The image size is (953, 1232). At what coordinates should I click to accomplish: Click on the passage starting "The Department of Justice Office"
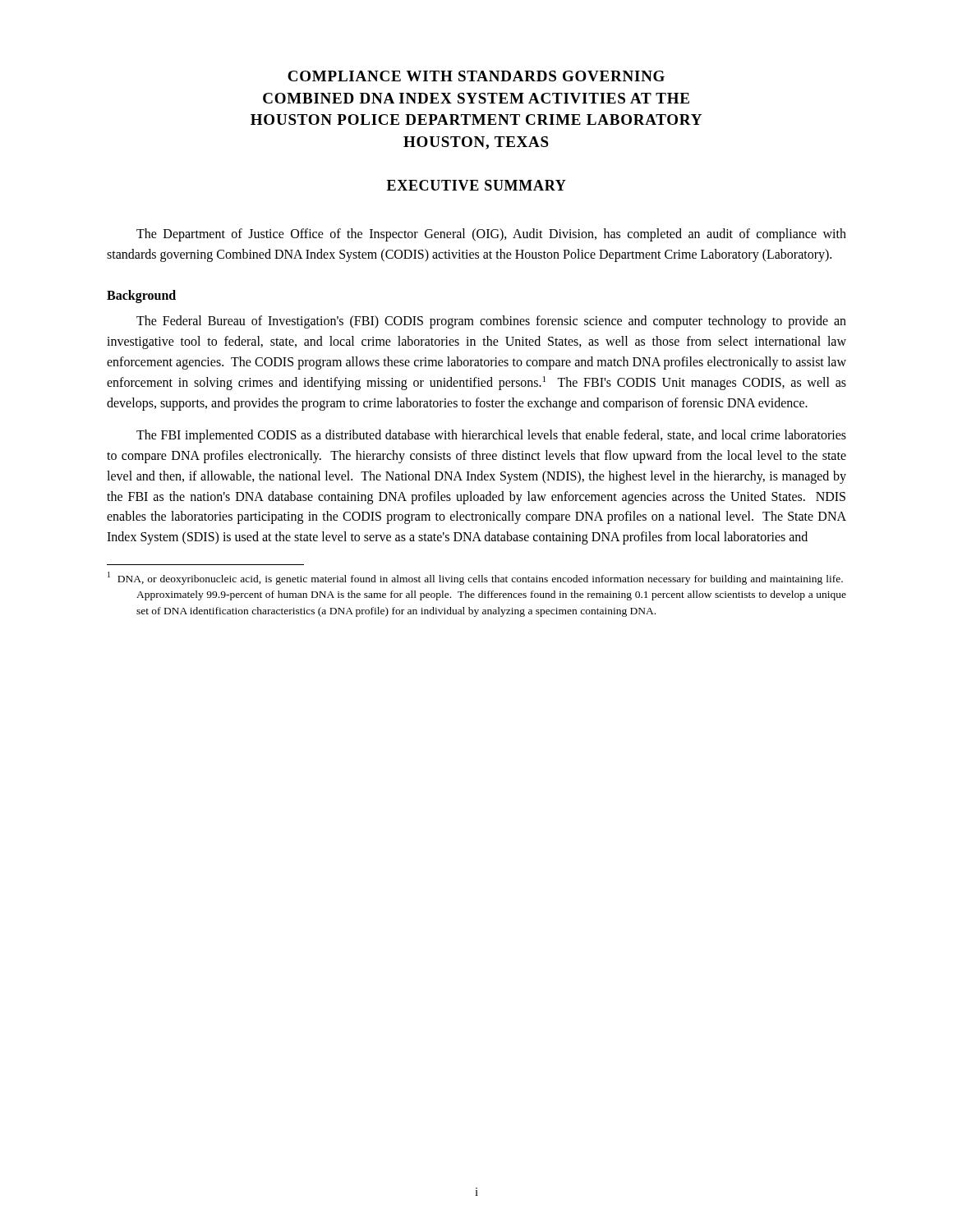click(476, 244)
